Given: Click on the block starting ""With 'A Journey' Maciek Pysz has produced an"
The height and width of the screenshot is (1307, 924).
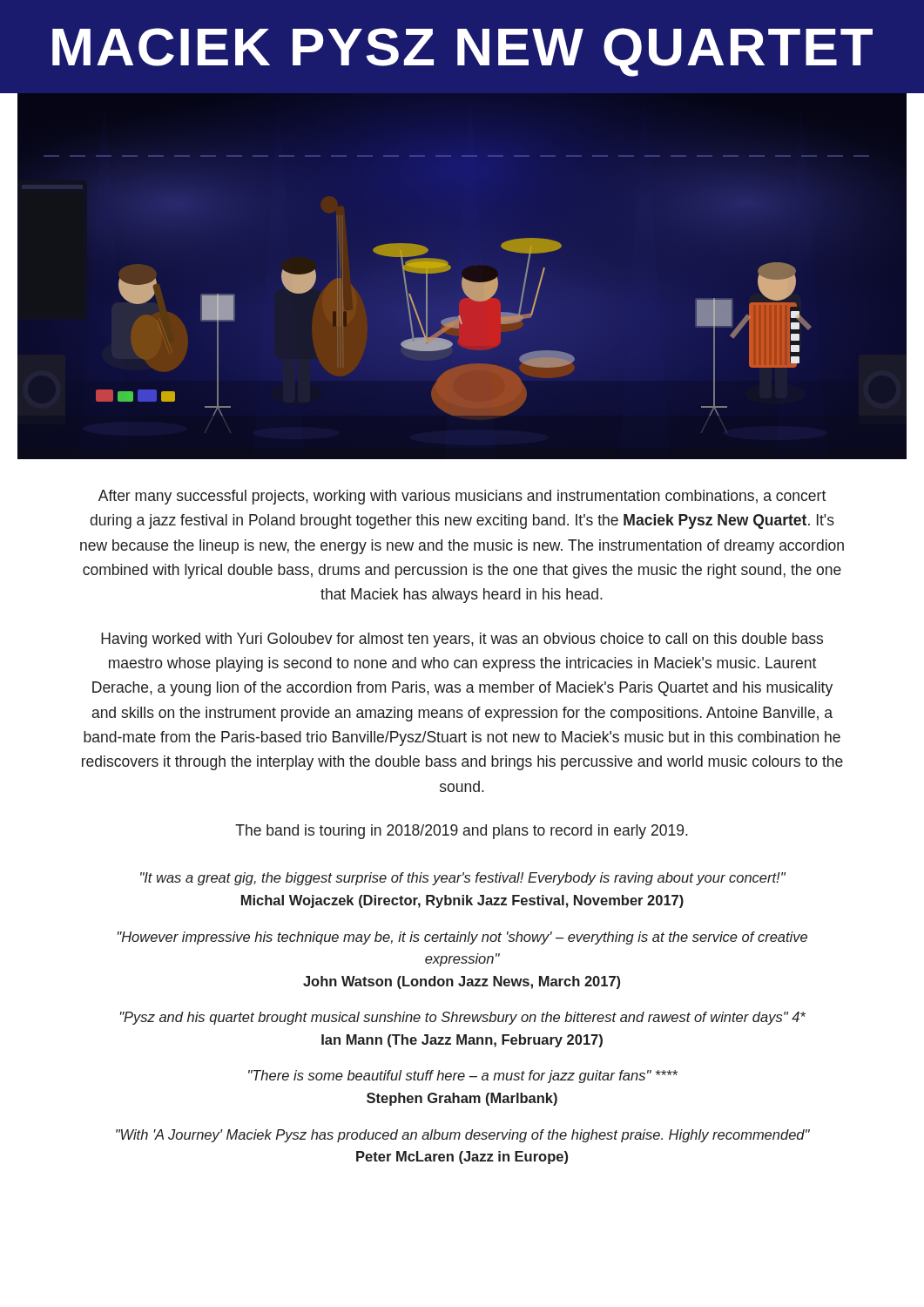Looking at the screenshot, I should (462, 1145).
